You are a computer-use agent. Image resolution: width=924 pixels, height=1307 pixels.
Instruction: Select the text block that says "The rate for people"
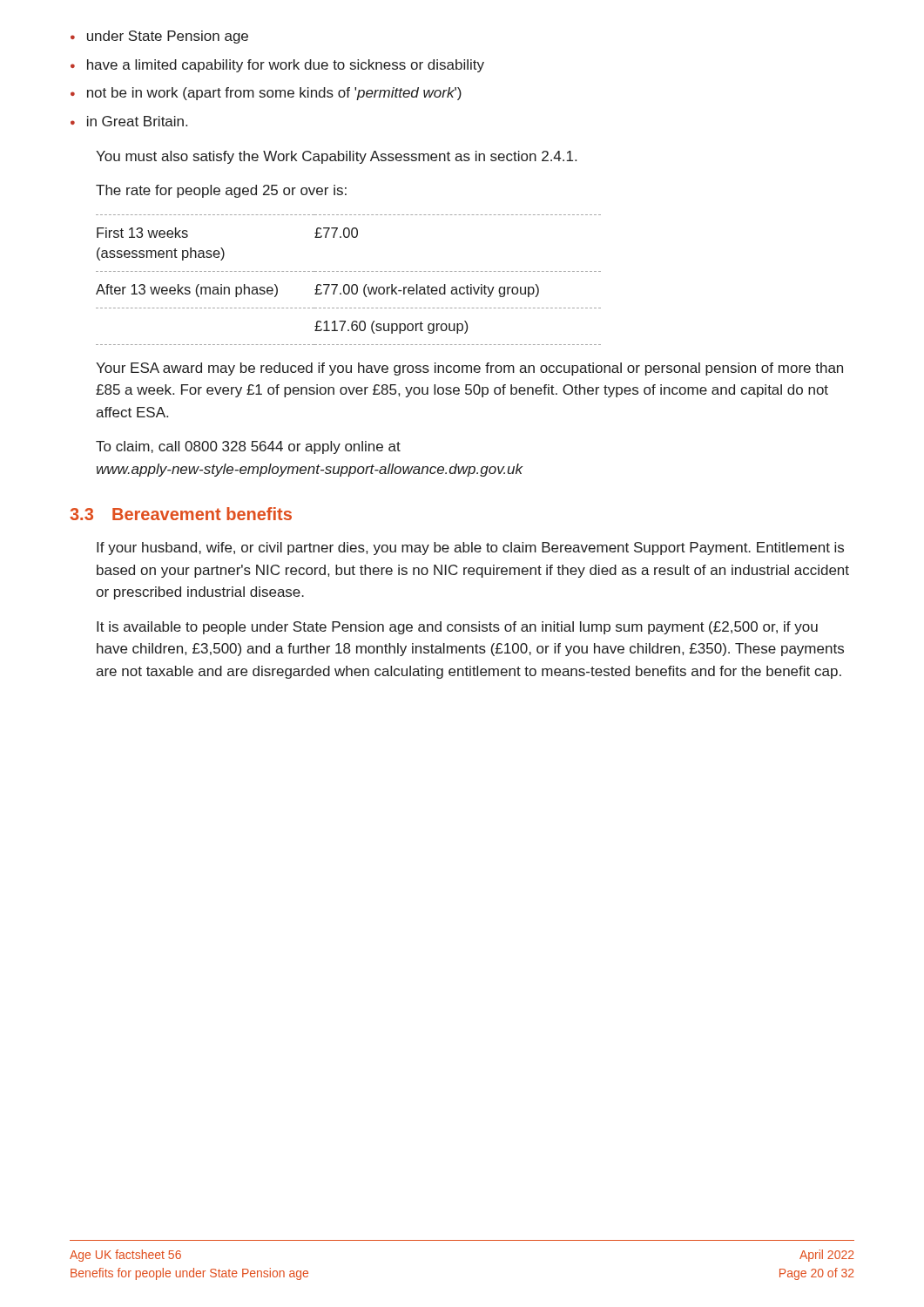[222, 190]
